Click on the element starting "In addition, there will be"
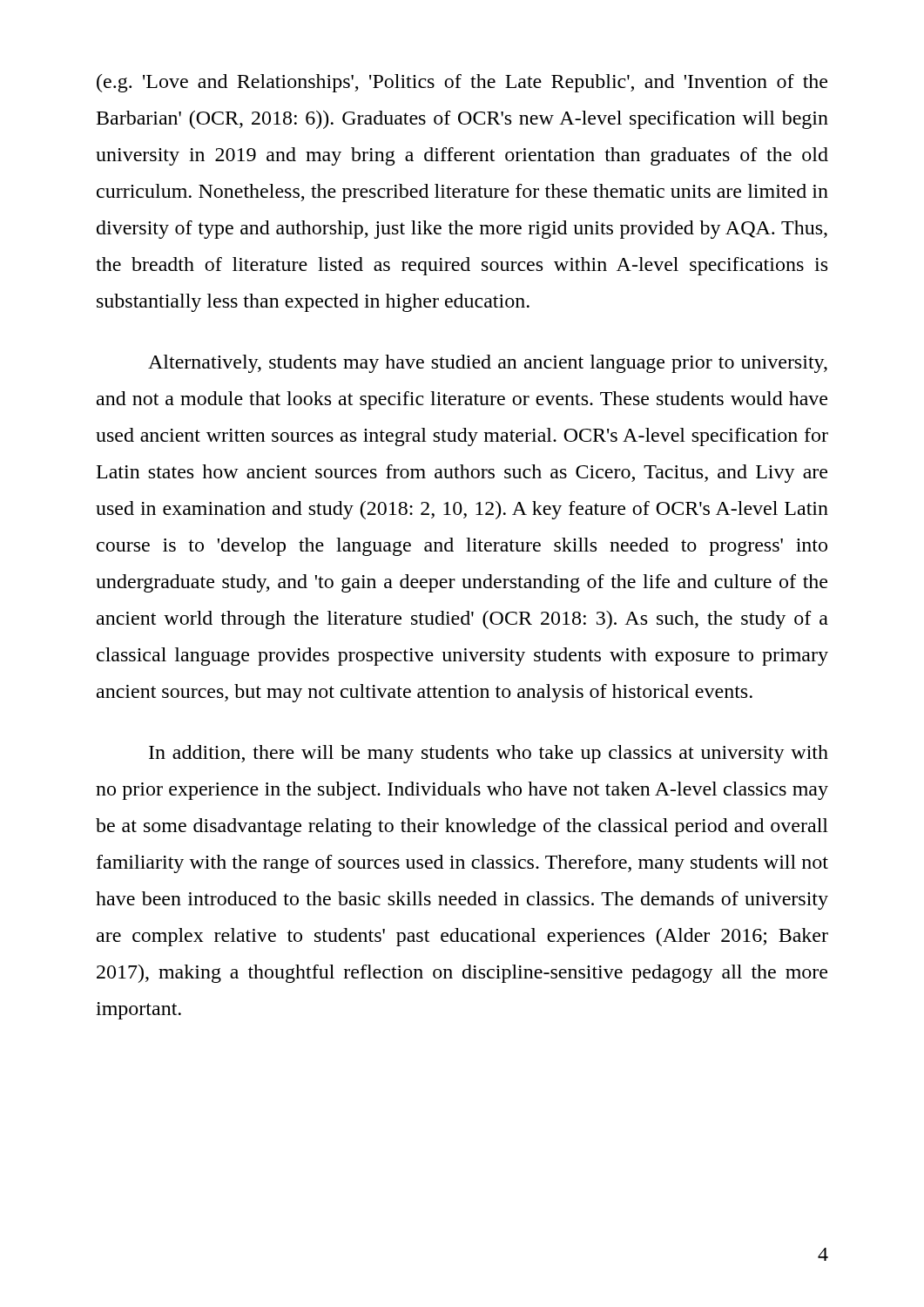The image size is (924, 1307). 489,754
